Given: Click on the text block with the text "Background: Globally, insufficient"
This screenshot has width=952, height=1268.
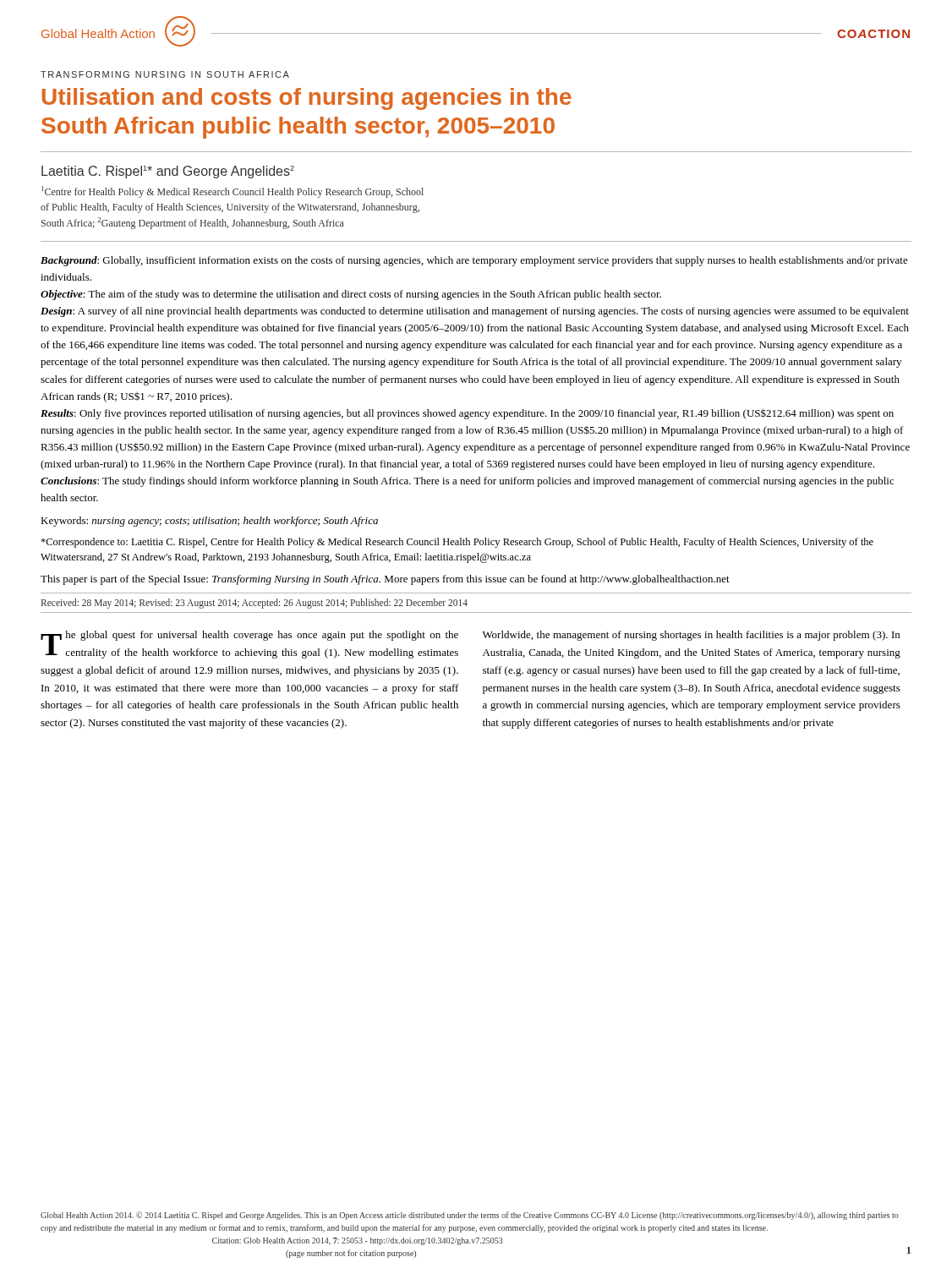Looking at the screenshot, I should (x=475, y=379).
